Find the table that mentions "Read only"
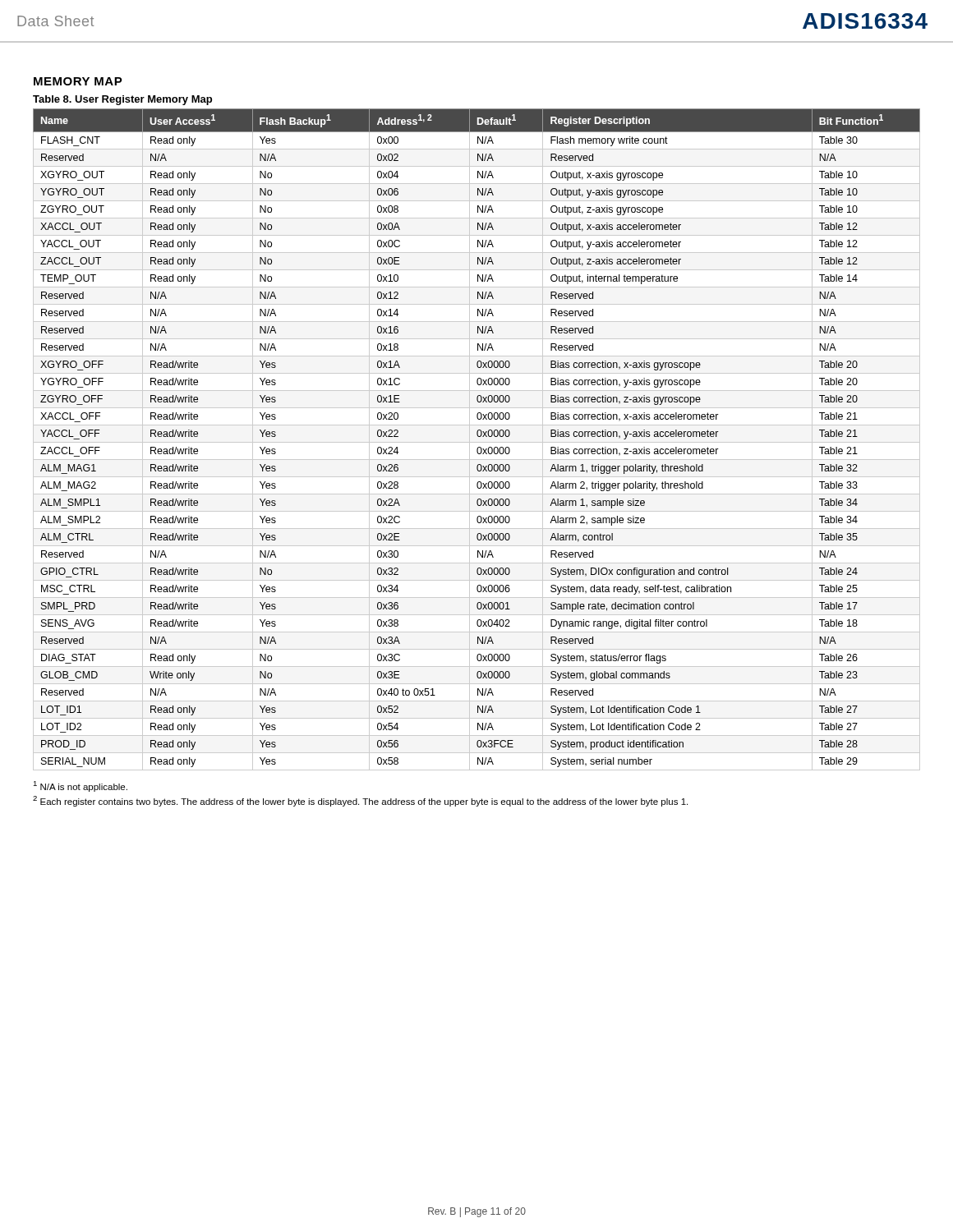The image size is (953, 1232). point(476,439)
